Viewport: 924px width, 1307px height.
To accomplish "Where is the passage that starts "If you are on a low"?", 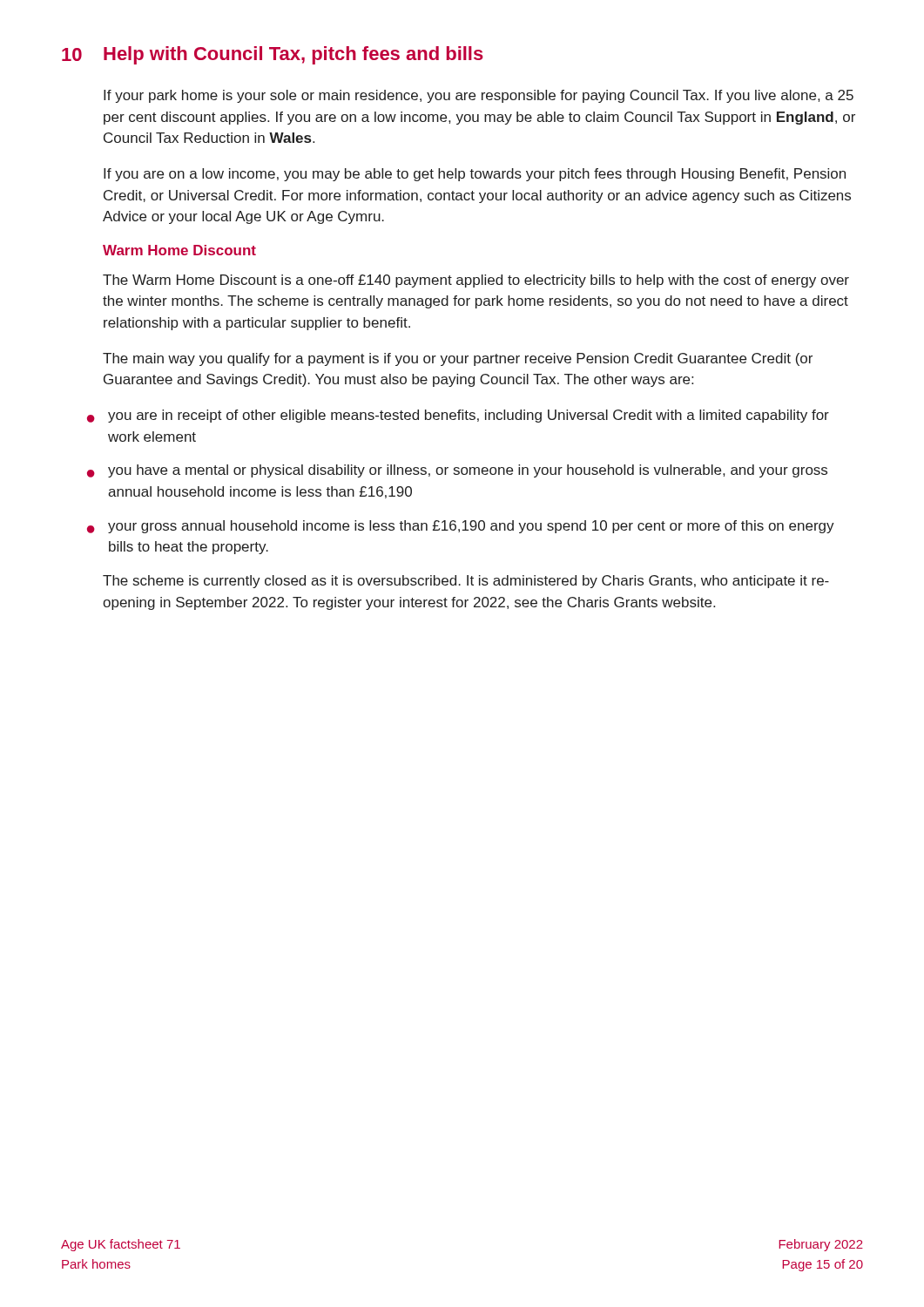I will [x=477, y=195].
